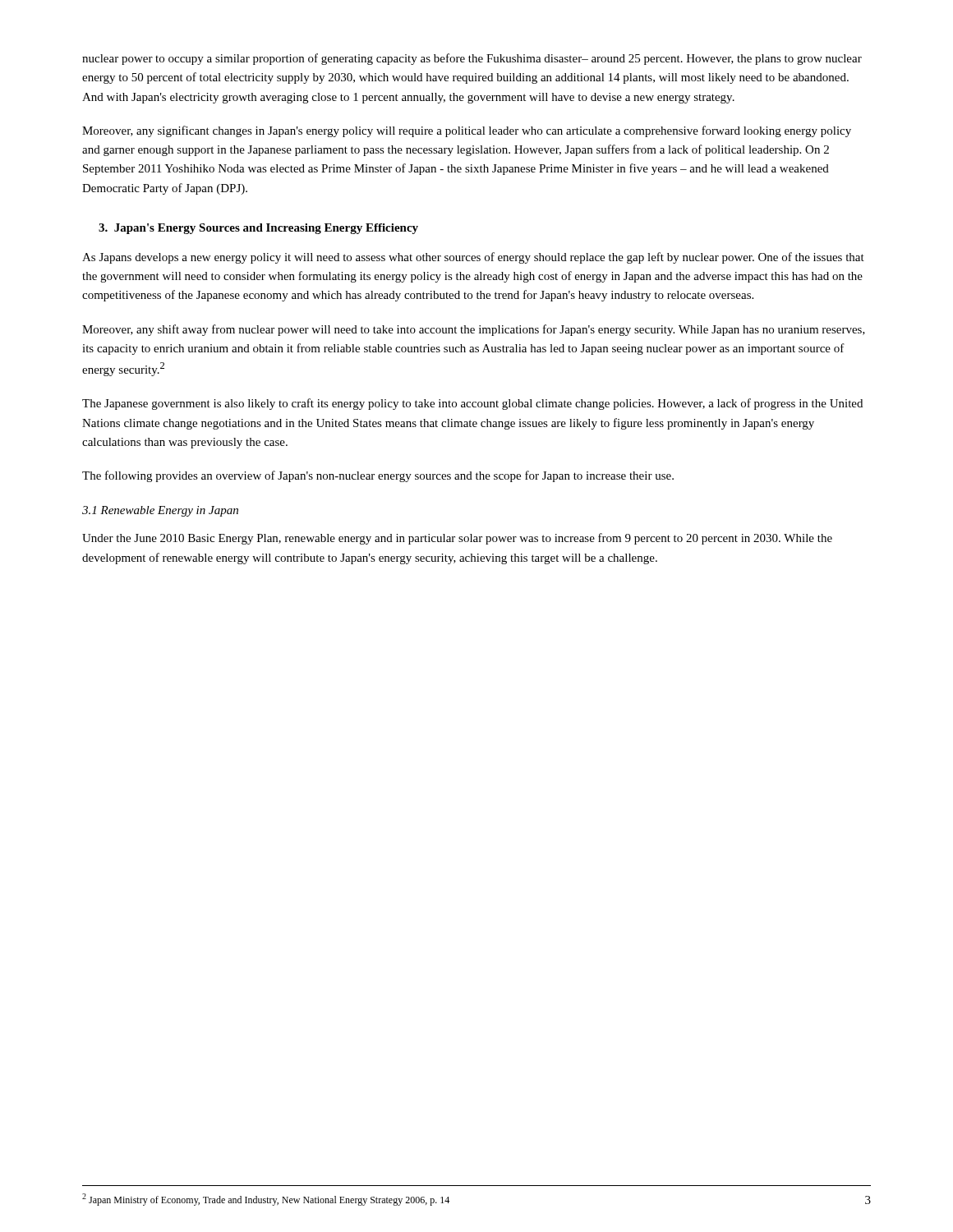953x1232 pixels.
Task: Click on the text block containing "Moreover, any shift away"
Action: click(474, 349)
